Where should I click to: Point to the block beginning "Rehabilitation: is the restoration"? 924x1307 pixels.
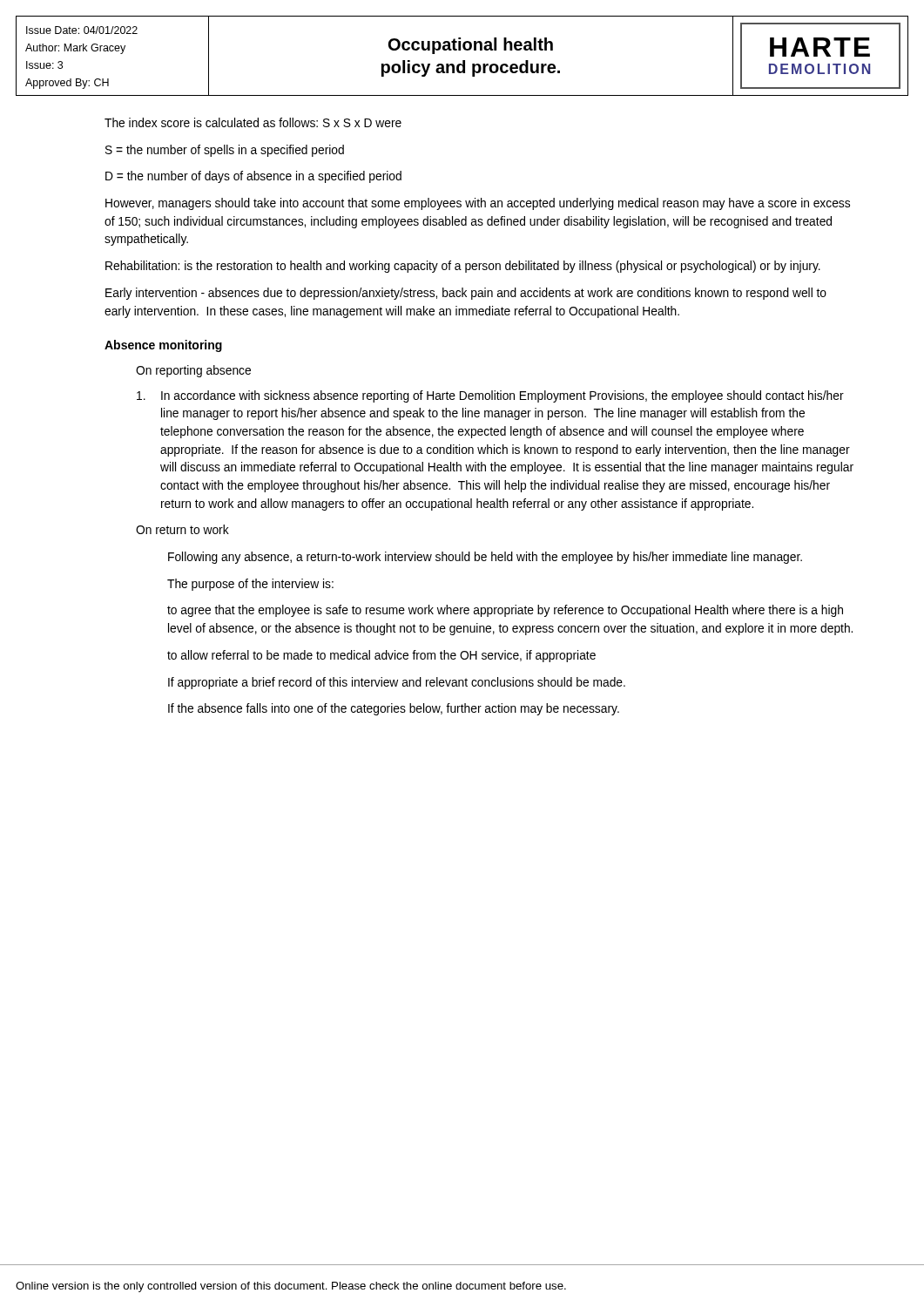pos(463,266)
